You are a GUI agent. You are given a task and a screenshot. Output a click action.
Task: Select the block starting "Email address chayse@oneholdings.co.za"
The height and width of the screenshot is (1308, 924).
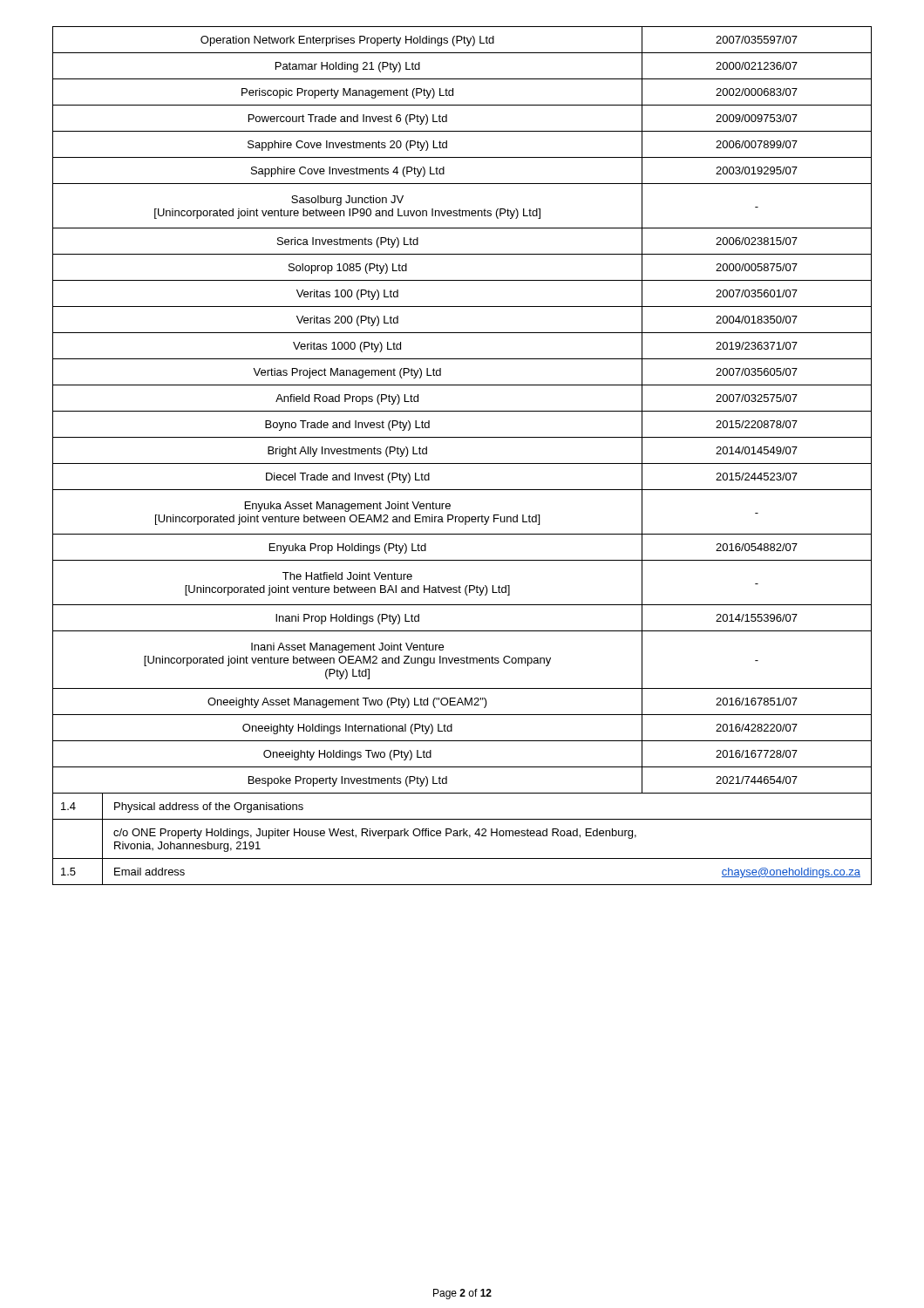point(148,872)
